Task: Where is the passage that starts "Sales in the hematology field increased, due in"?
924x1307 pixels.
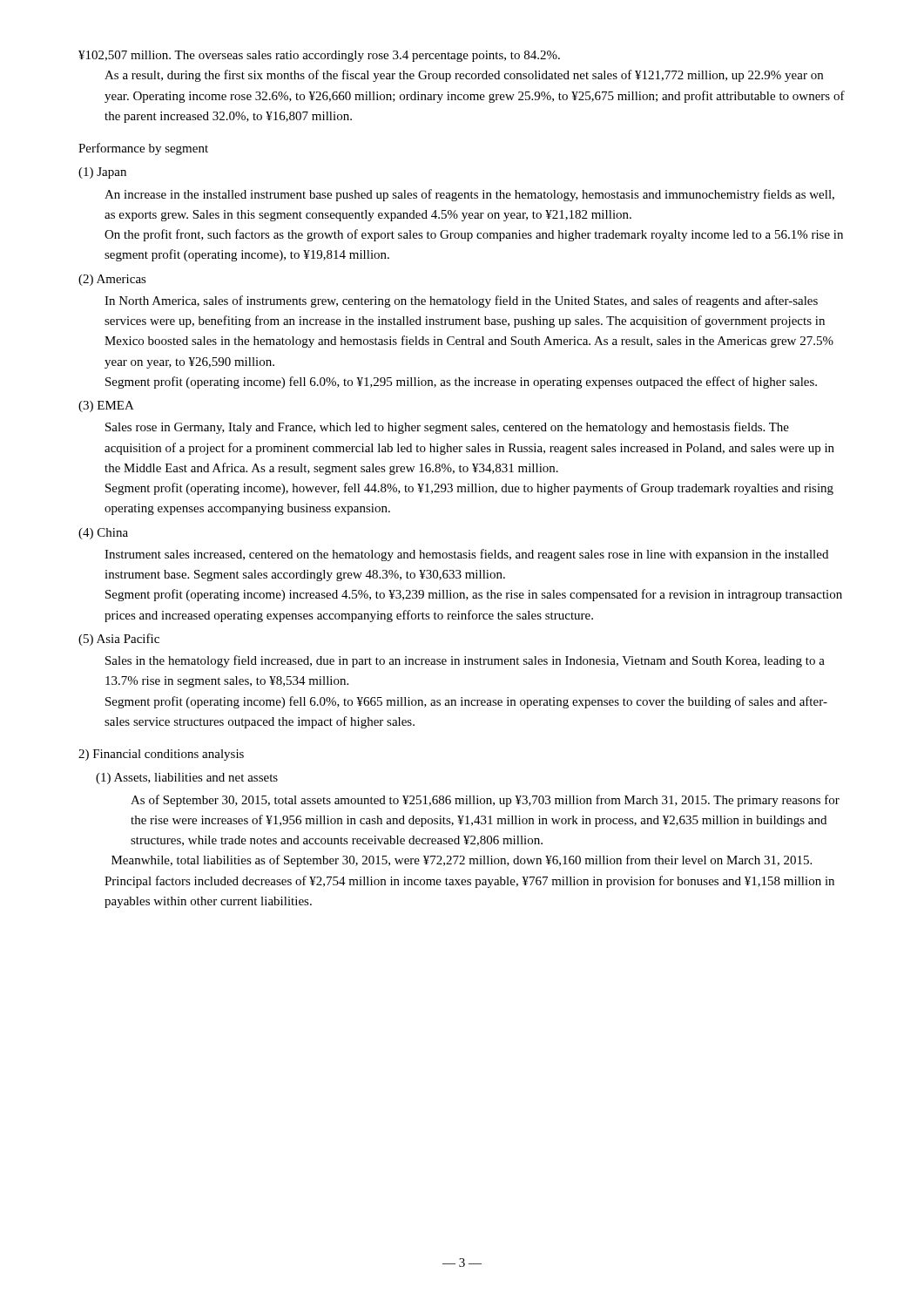Action: (465, 671)
